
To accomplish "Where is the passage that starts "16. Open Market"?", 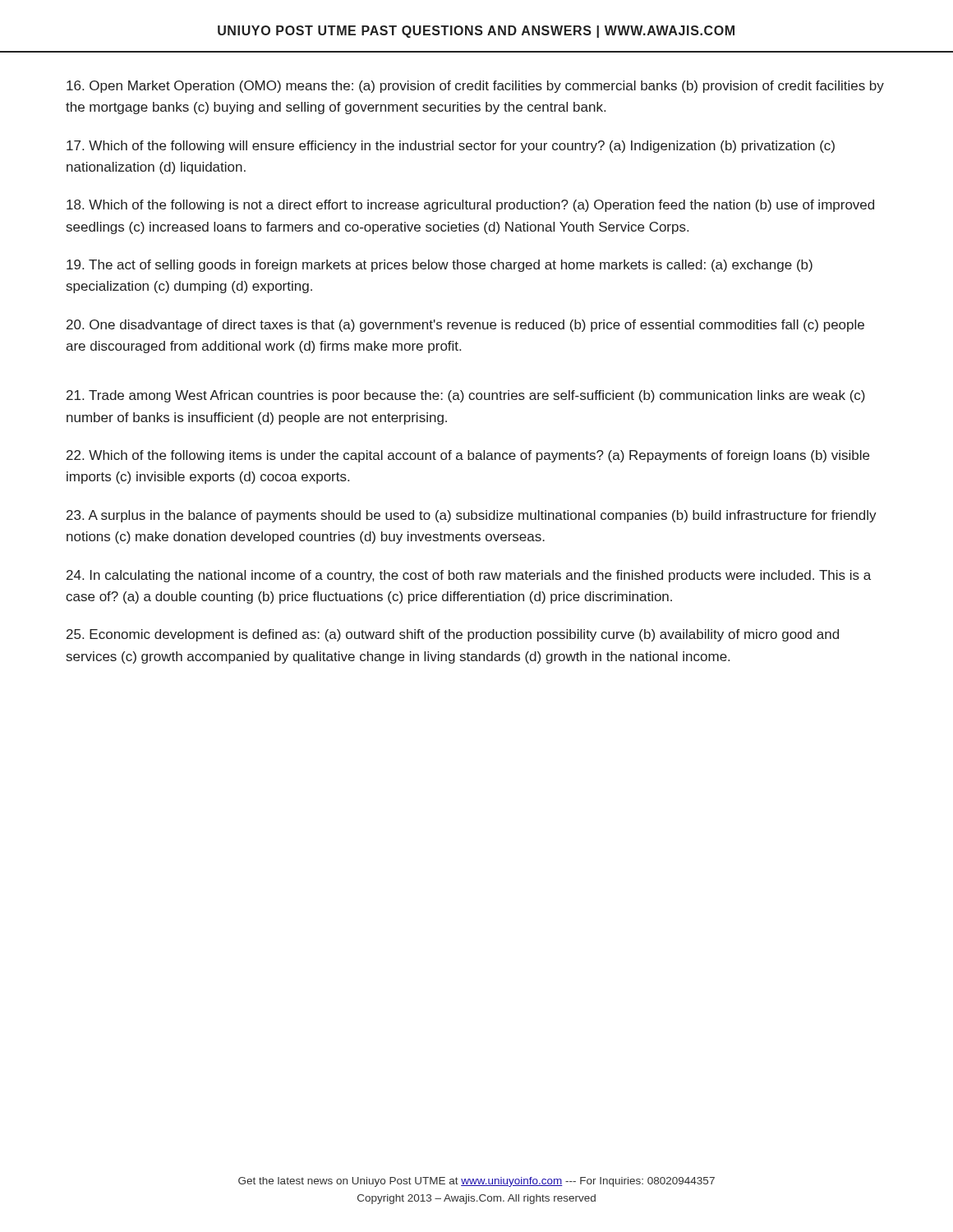I will [x=475, y=97].
